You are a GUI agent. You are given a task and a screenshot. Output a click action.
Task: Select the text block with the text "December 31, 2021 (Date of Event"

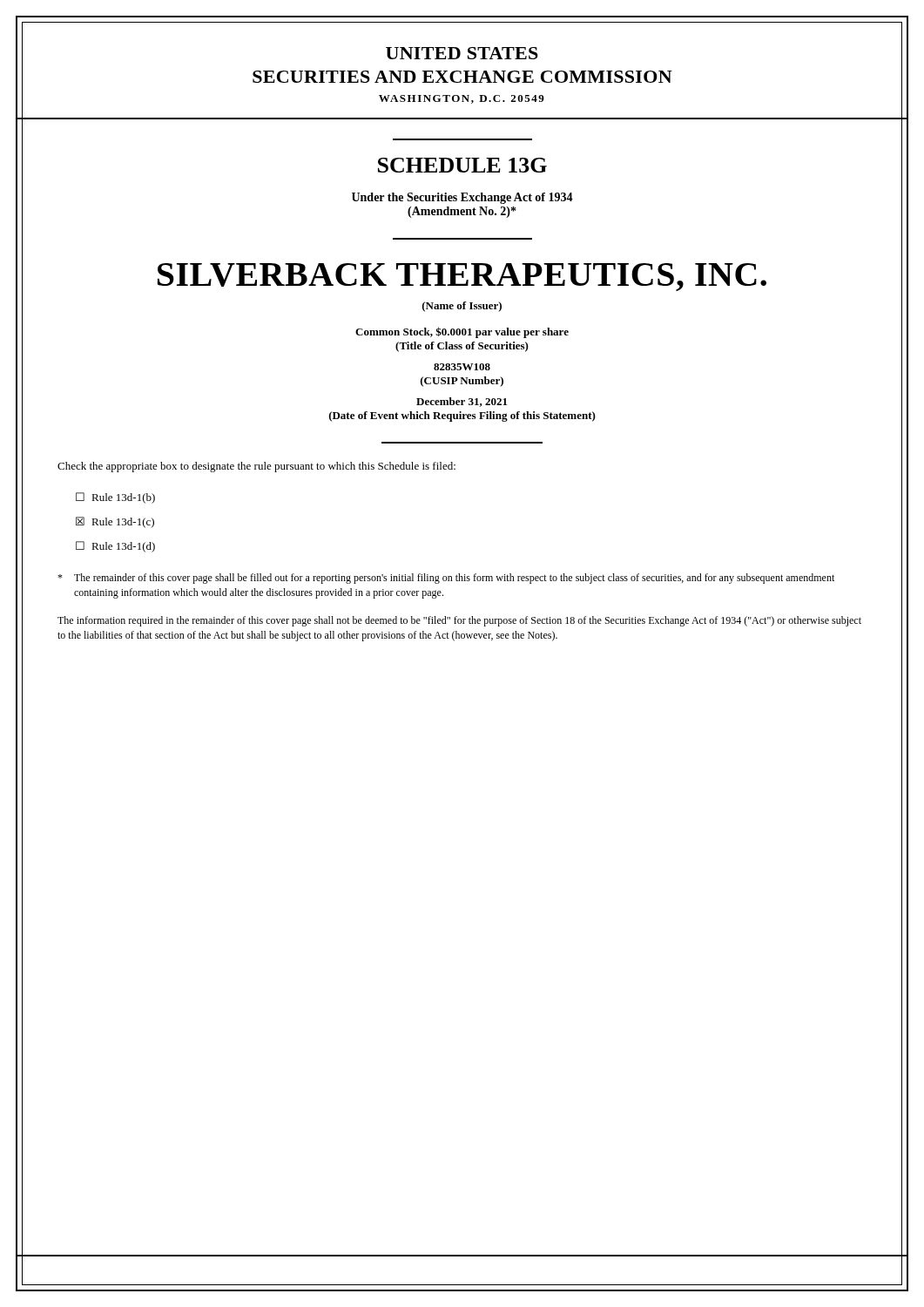(x=462, y=409)
